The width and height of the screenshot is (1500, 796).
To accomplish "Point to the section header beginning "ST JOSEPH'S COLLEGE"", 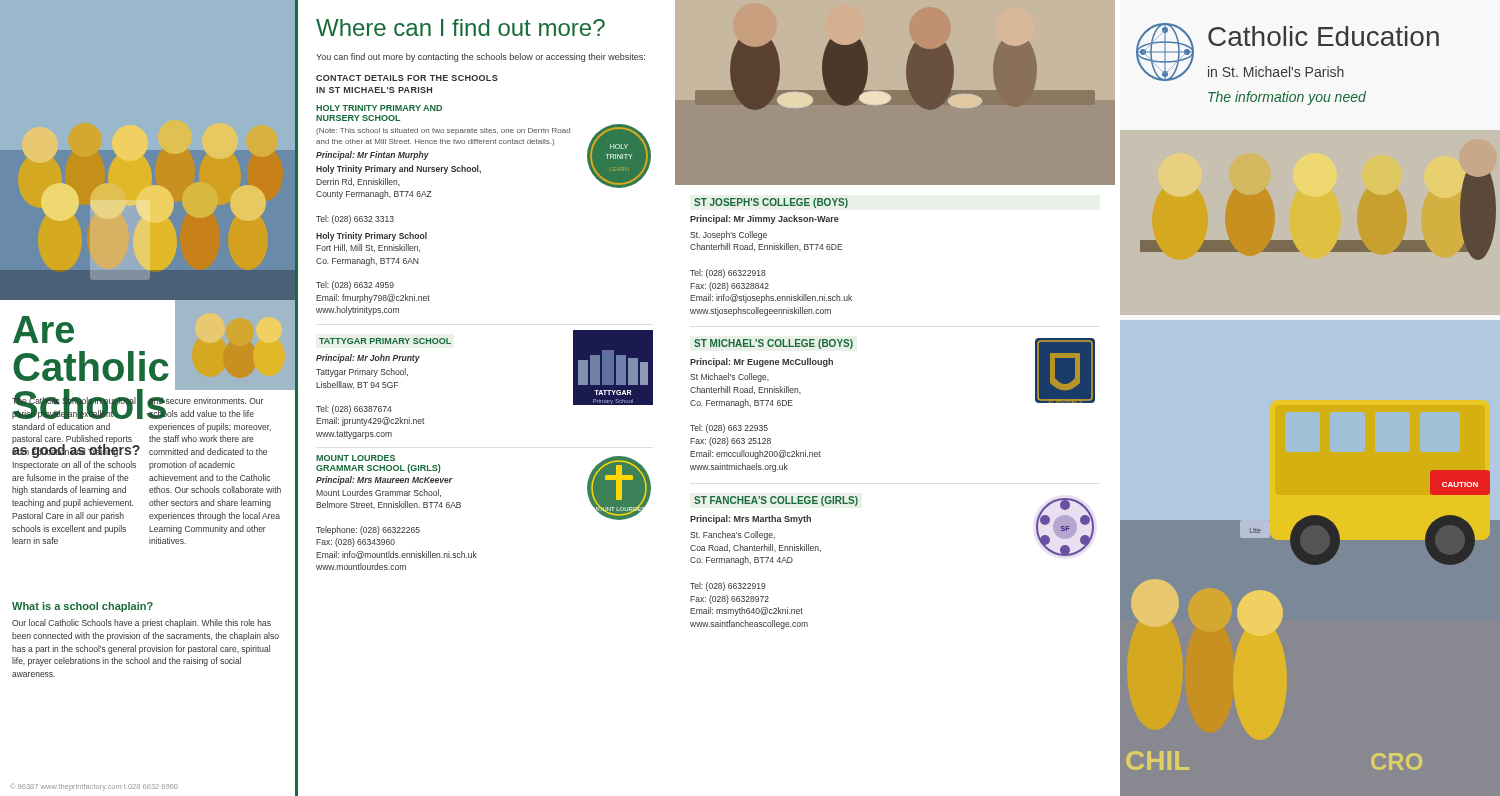I will [771, 203].
